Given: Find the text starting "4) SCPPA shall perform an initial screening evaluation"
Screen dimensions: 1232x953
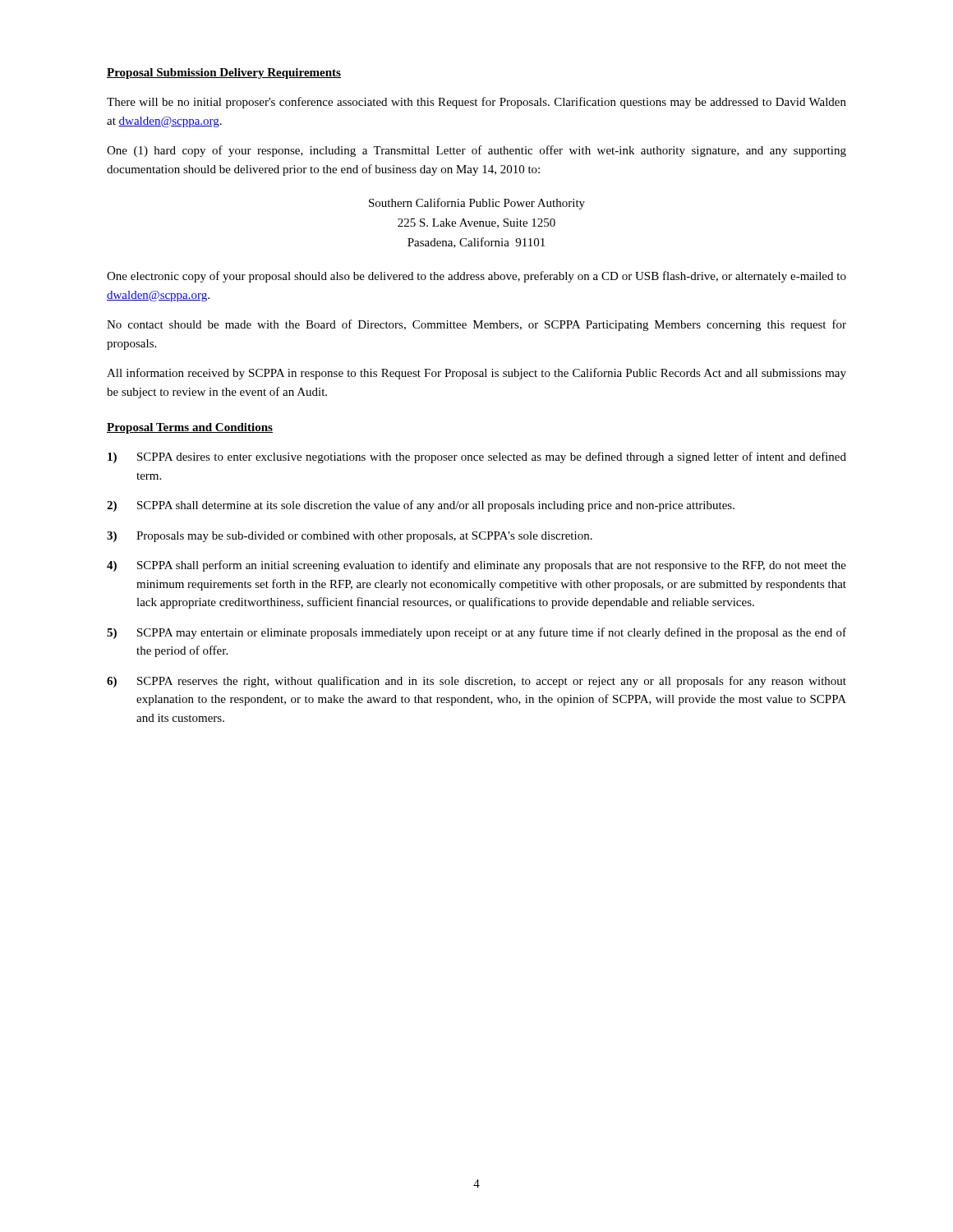Looking at the screenshot, I should 476,584.
